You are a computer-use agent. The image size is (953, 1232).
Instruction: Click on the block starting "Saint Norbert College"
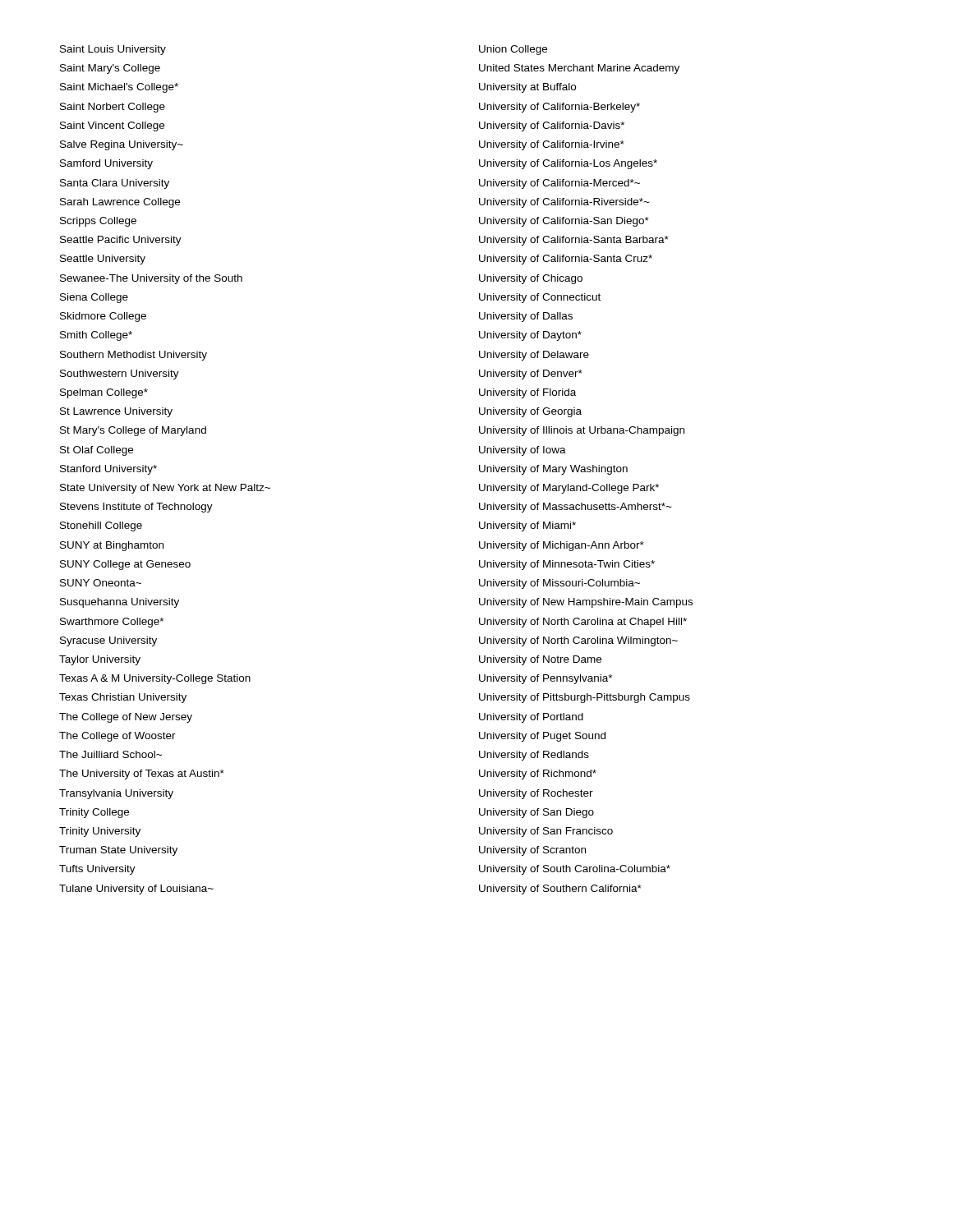coord(112,106)
